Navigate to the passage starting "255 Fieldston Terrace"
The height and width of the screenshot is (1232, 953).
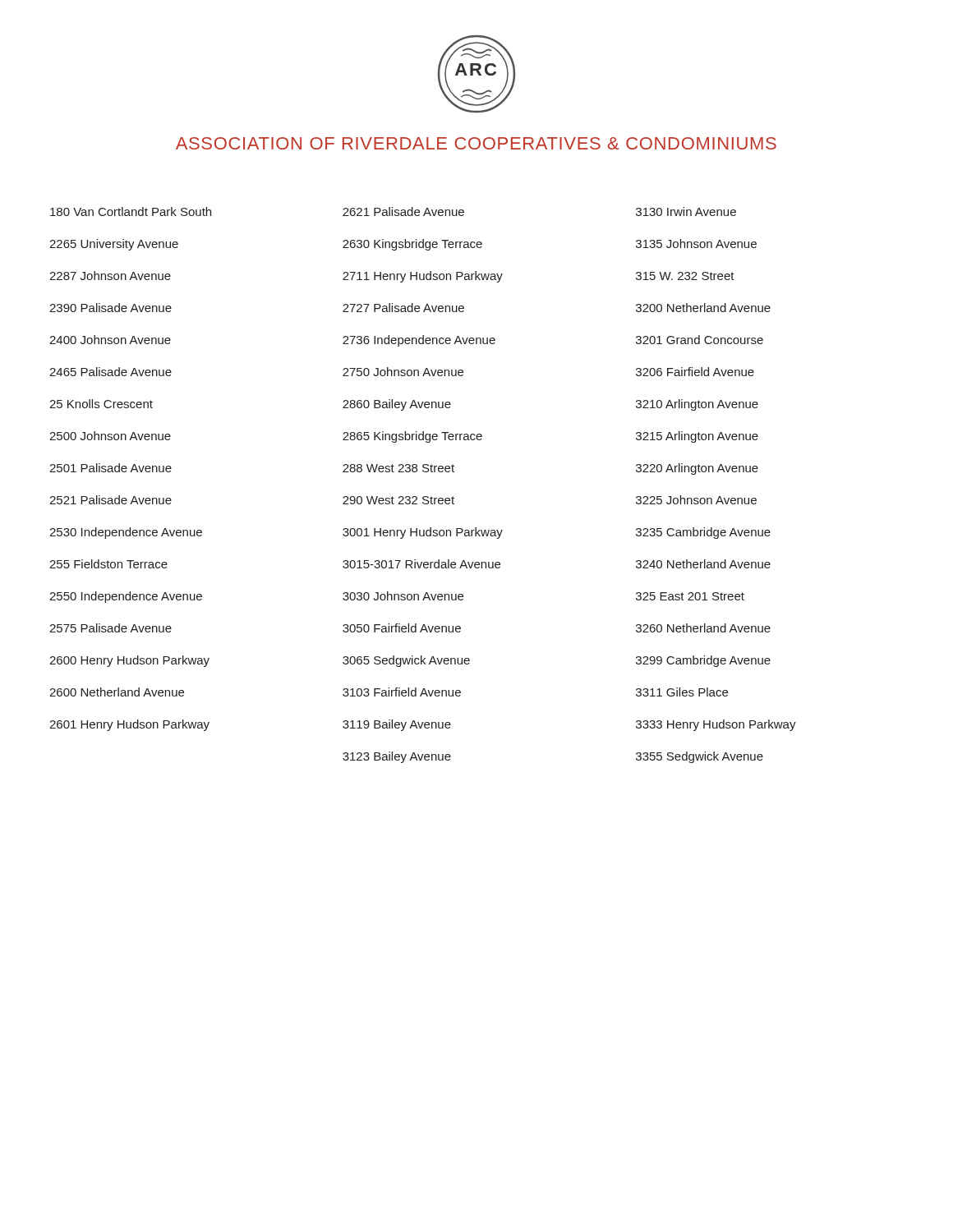[108, 564]
